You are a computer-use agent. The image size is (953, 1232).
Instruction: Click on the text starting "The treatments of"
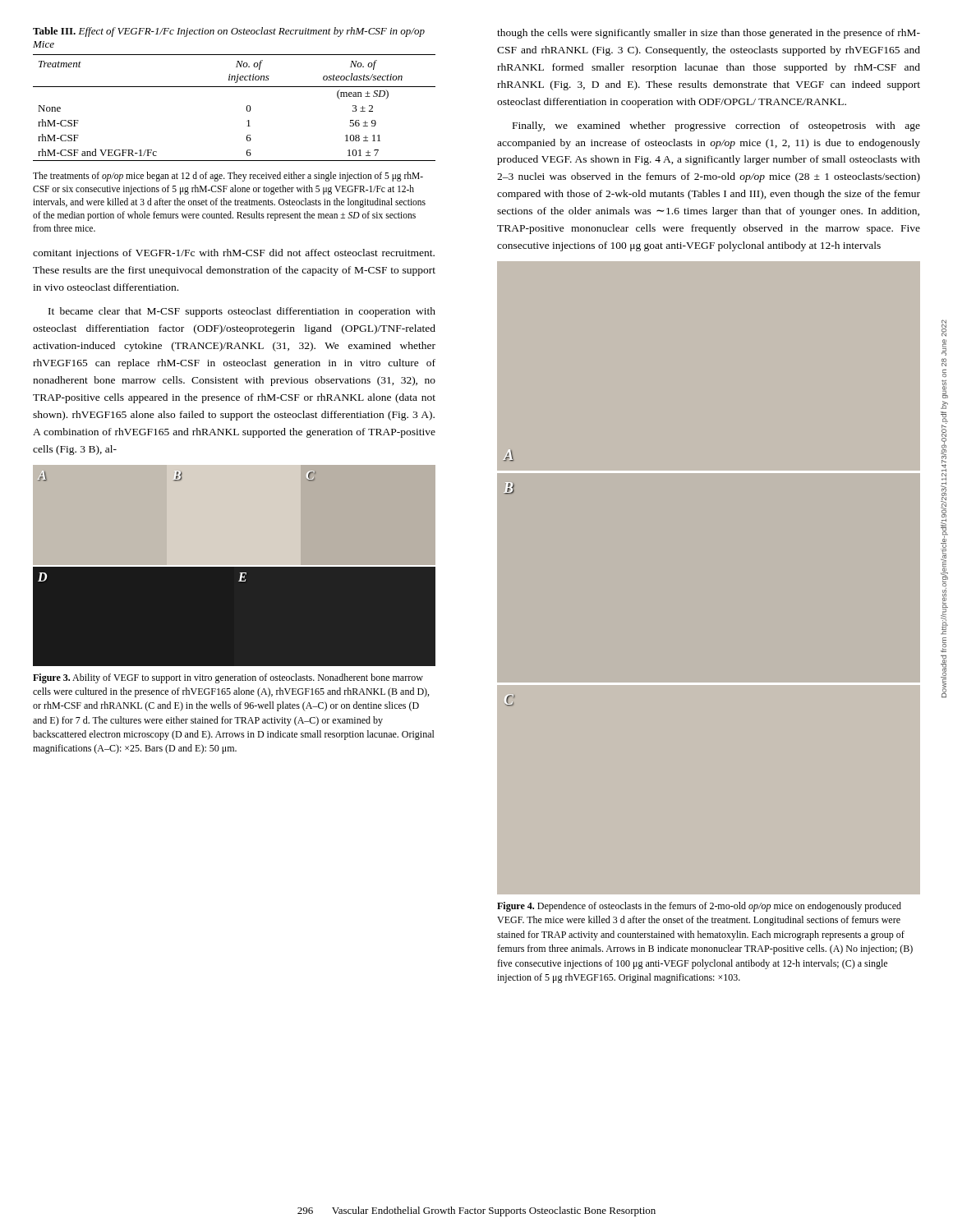point(229,202)
